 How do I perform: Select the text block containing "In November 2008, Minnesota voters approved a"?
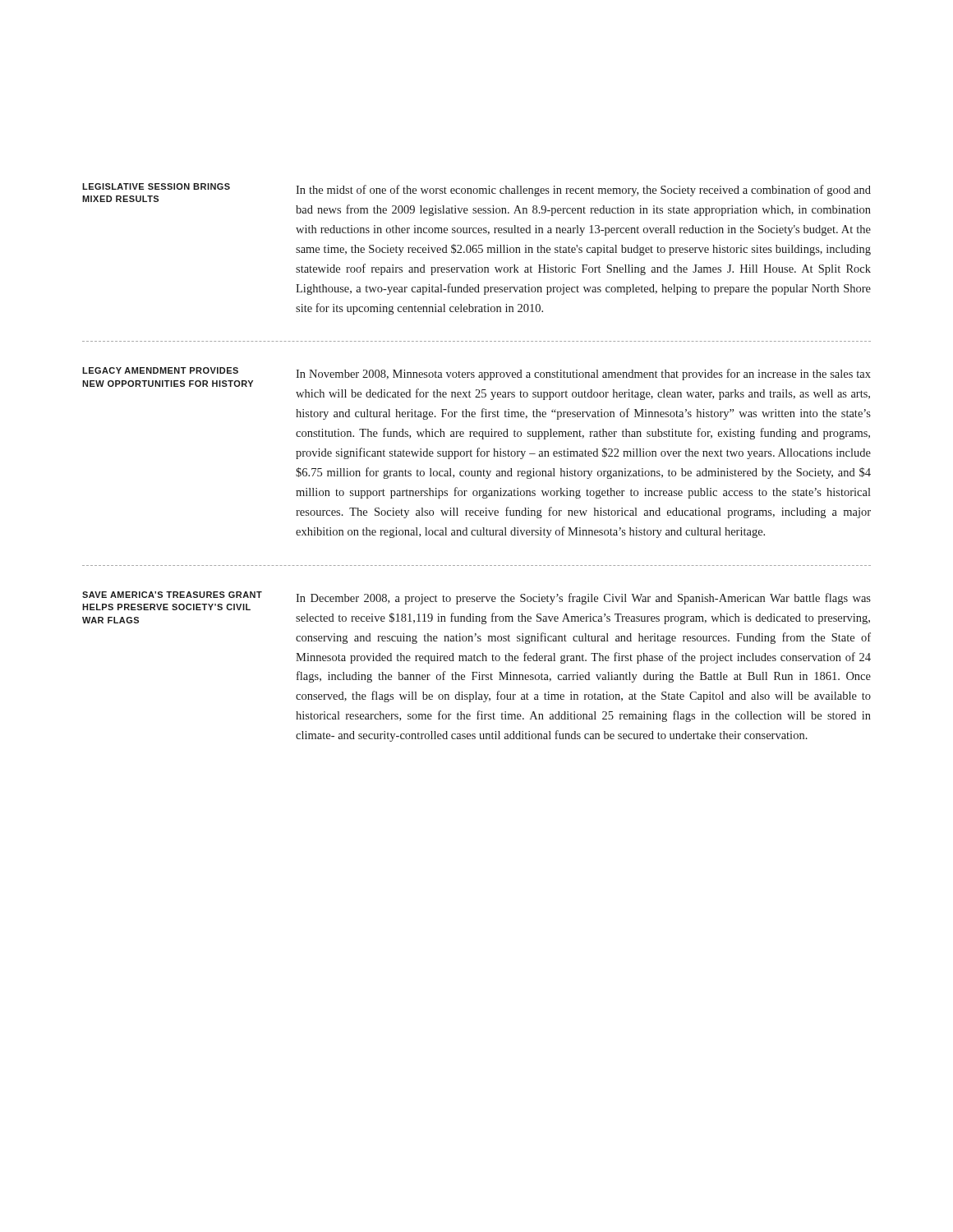[x=583, y=453]
